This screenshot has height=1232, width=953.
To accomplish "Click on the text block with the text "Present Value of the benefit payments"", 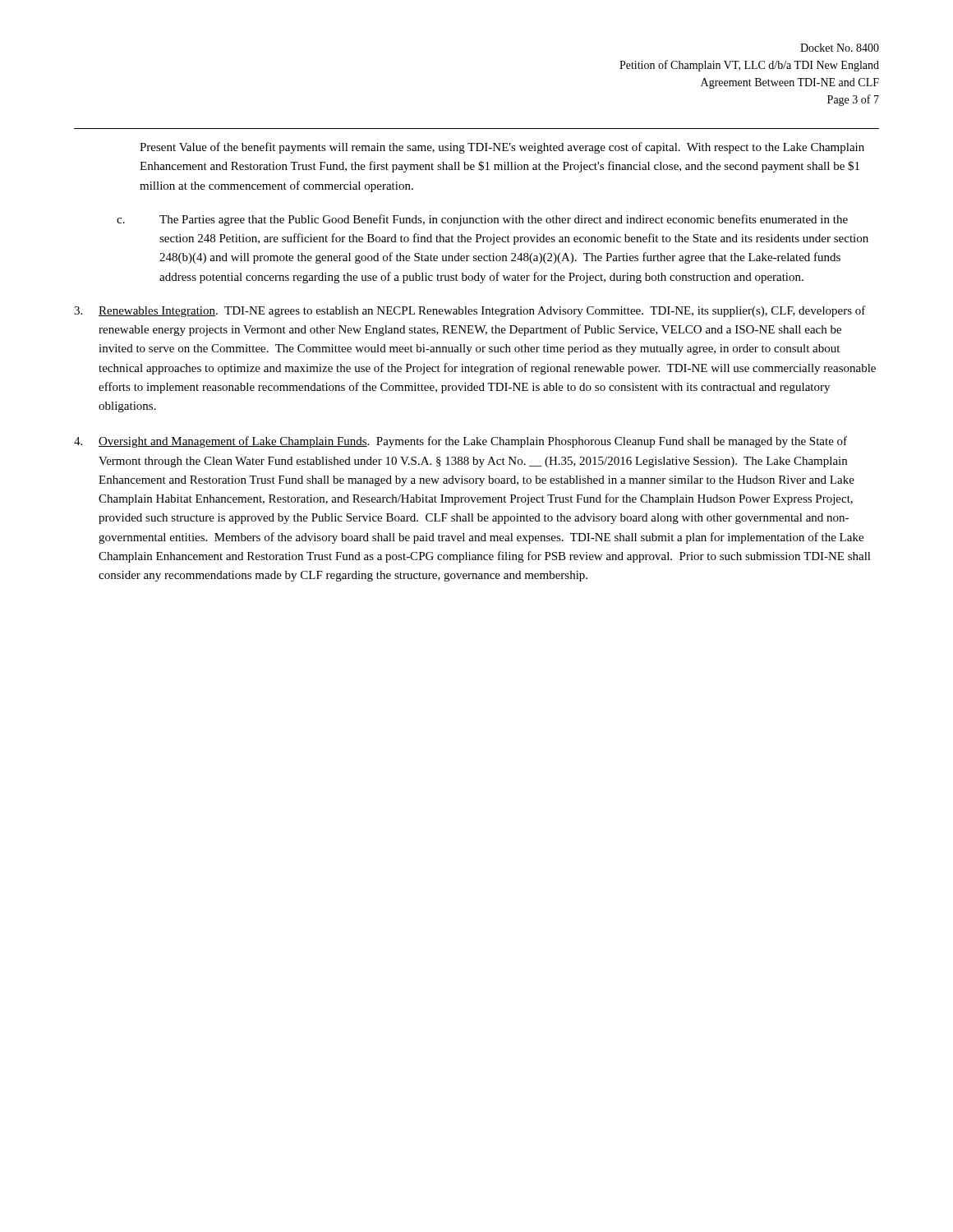I will pyautogui.click(x=502, y=166).
